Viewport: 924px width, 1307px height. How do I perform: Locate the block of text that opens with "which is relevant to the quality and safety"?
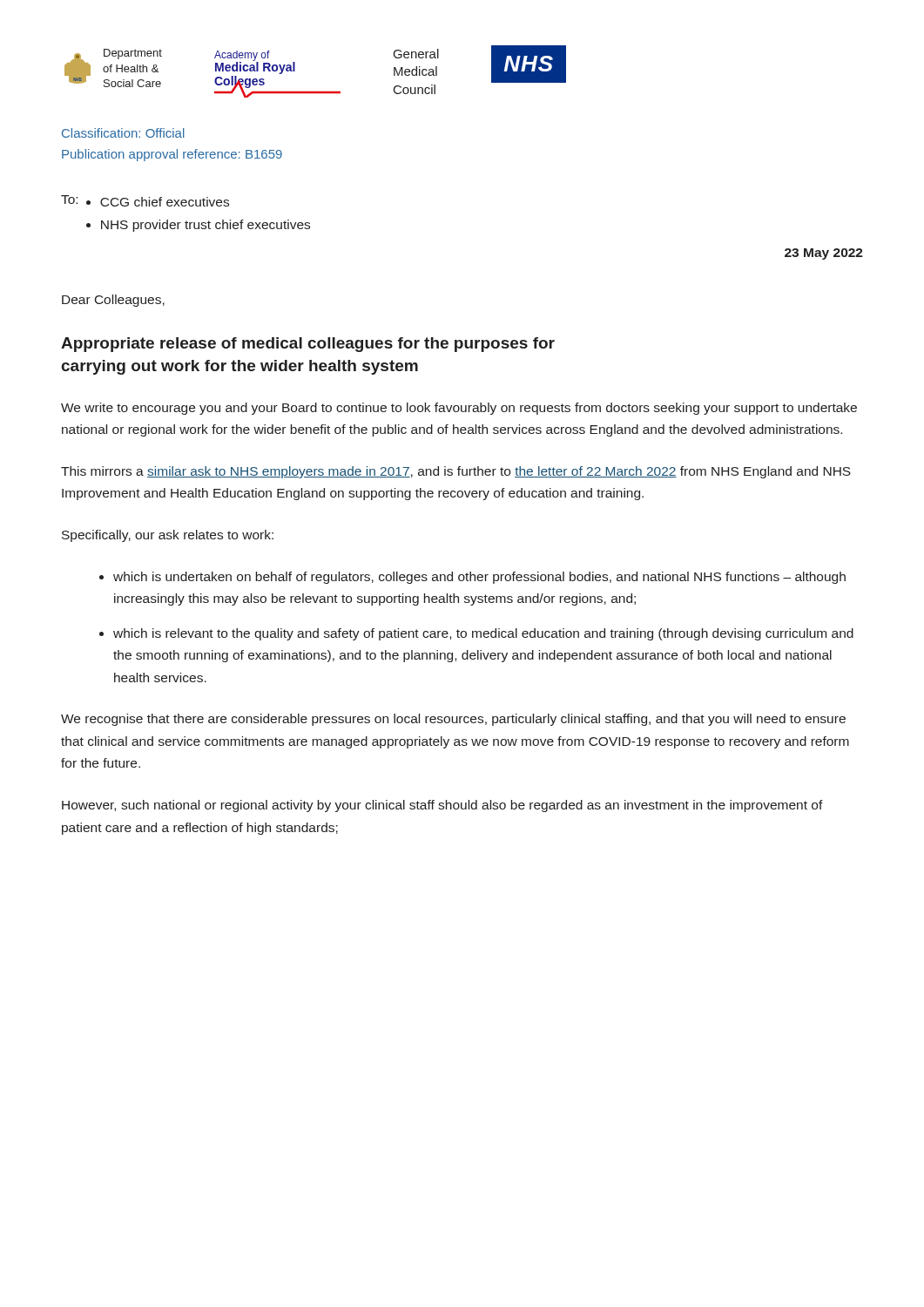[x=483, y=655]
